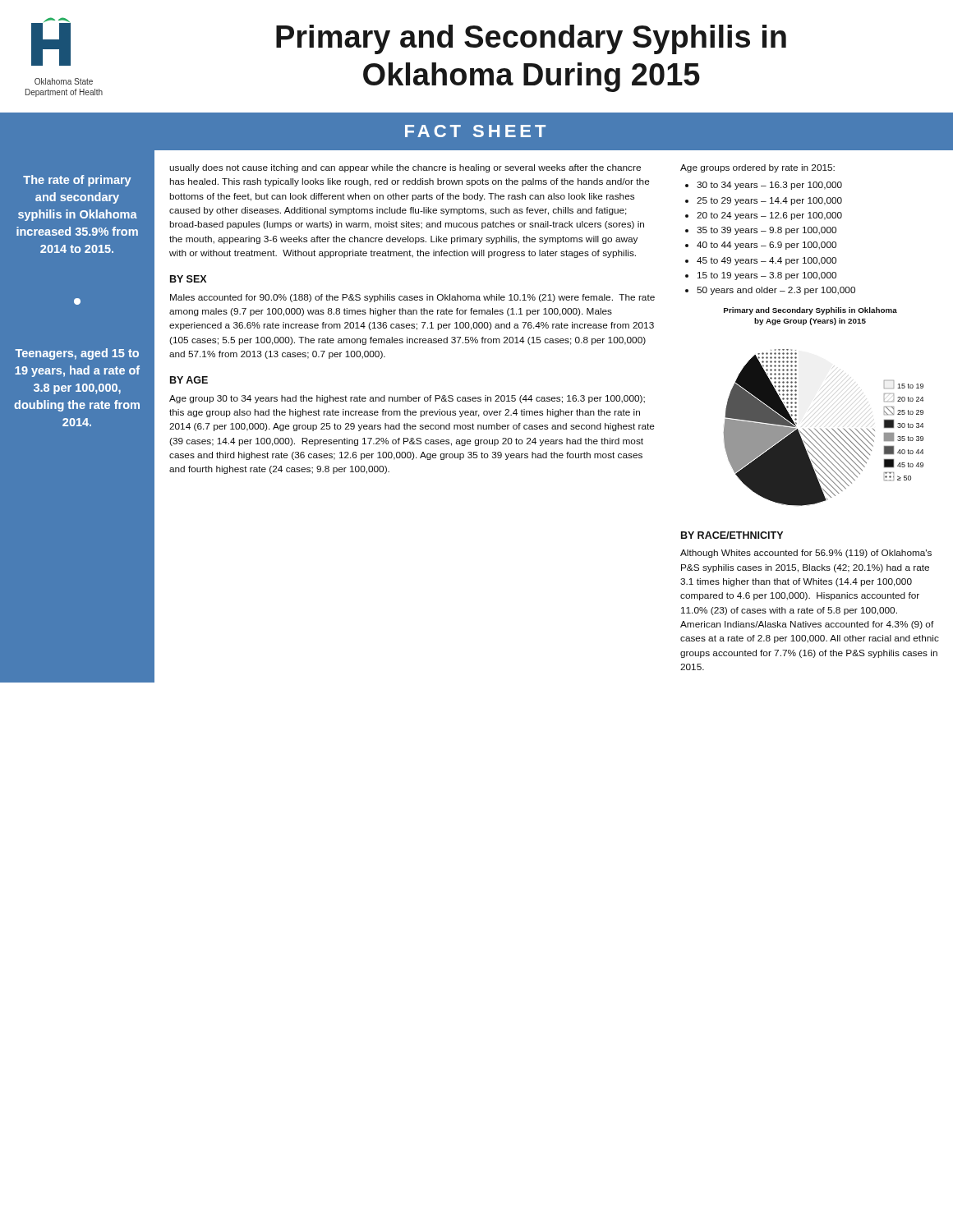
Task: Click on the list item that reads "45 to 49 years"
Action: (767, 260)
